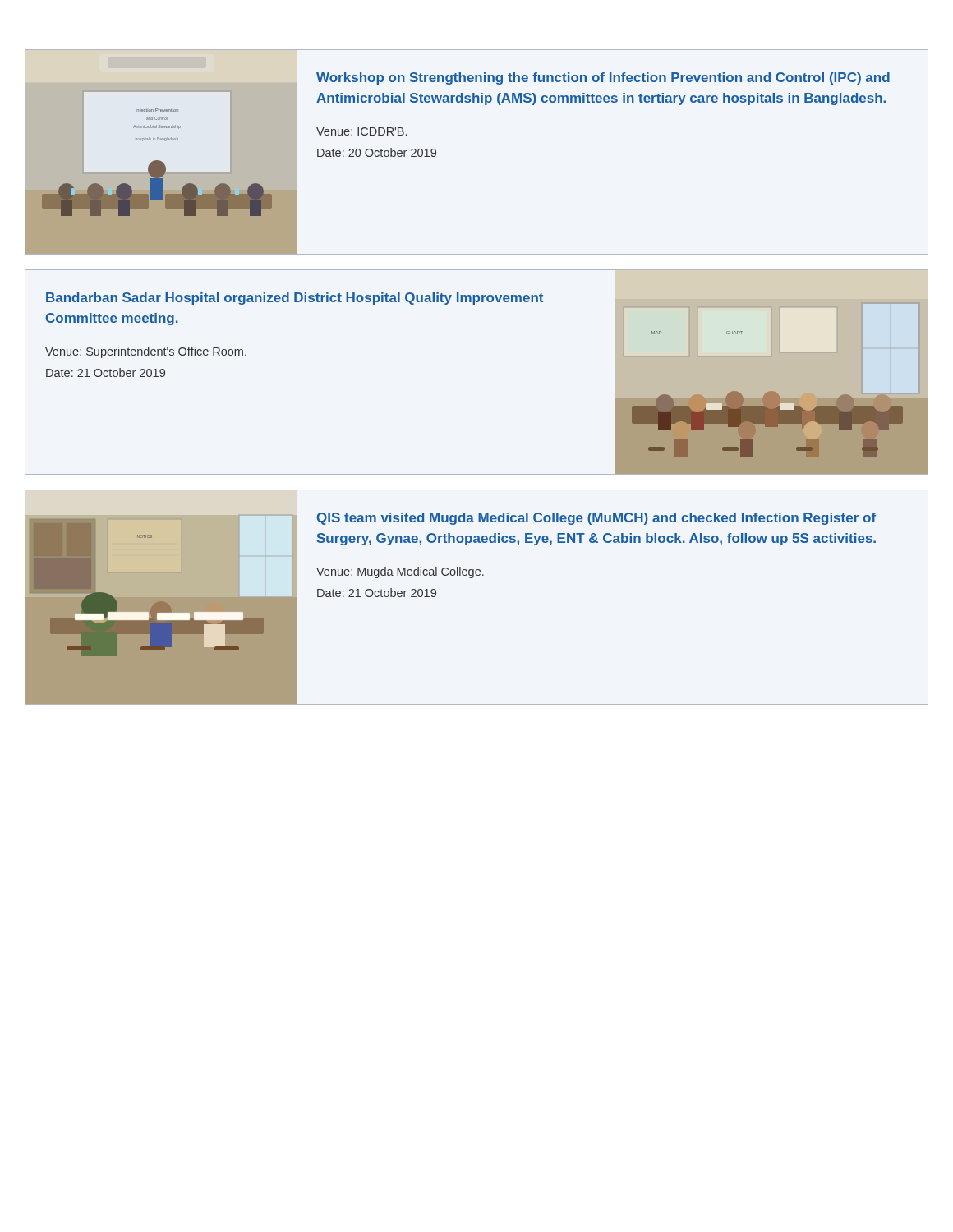This screenshot has width=953, height=1232.
Task: Point to the title beginning "QIS team visited Mugda Medical College (MuMCH)"
Action: click(596, 528)
